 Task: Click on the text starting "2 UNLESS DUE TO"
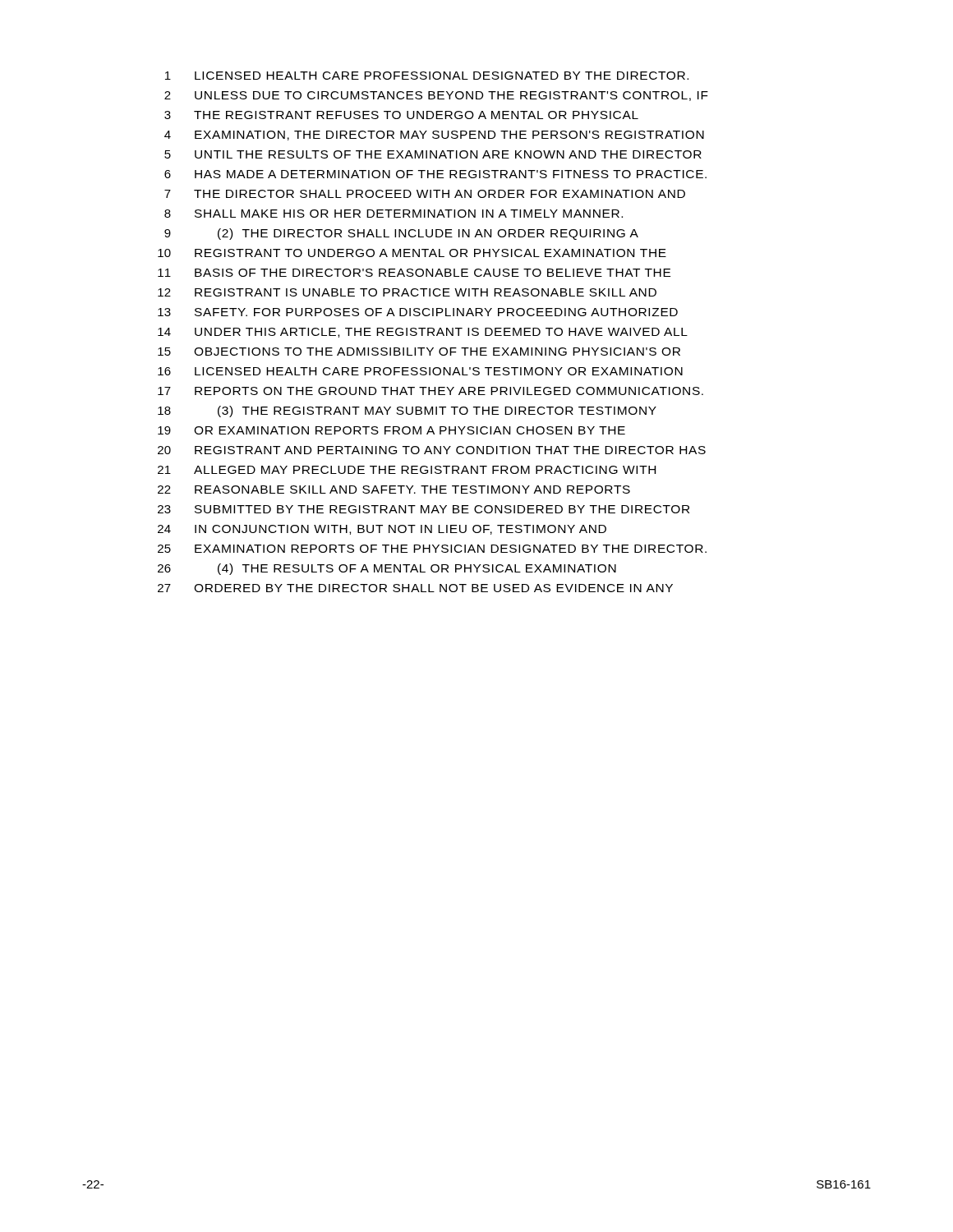[420, 95]
